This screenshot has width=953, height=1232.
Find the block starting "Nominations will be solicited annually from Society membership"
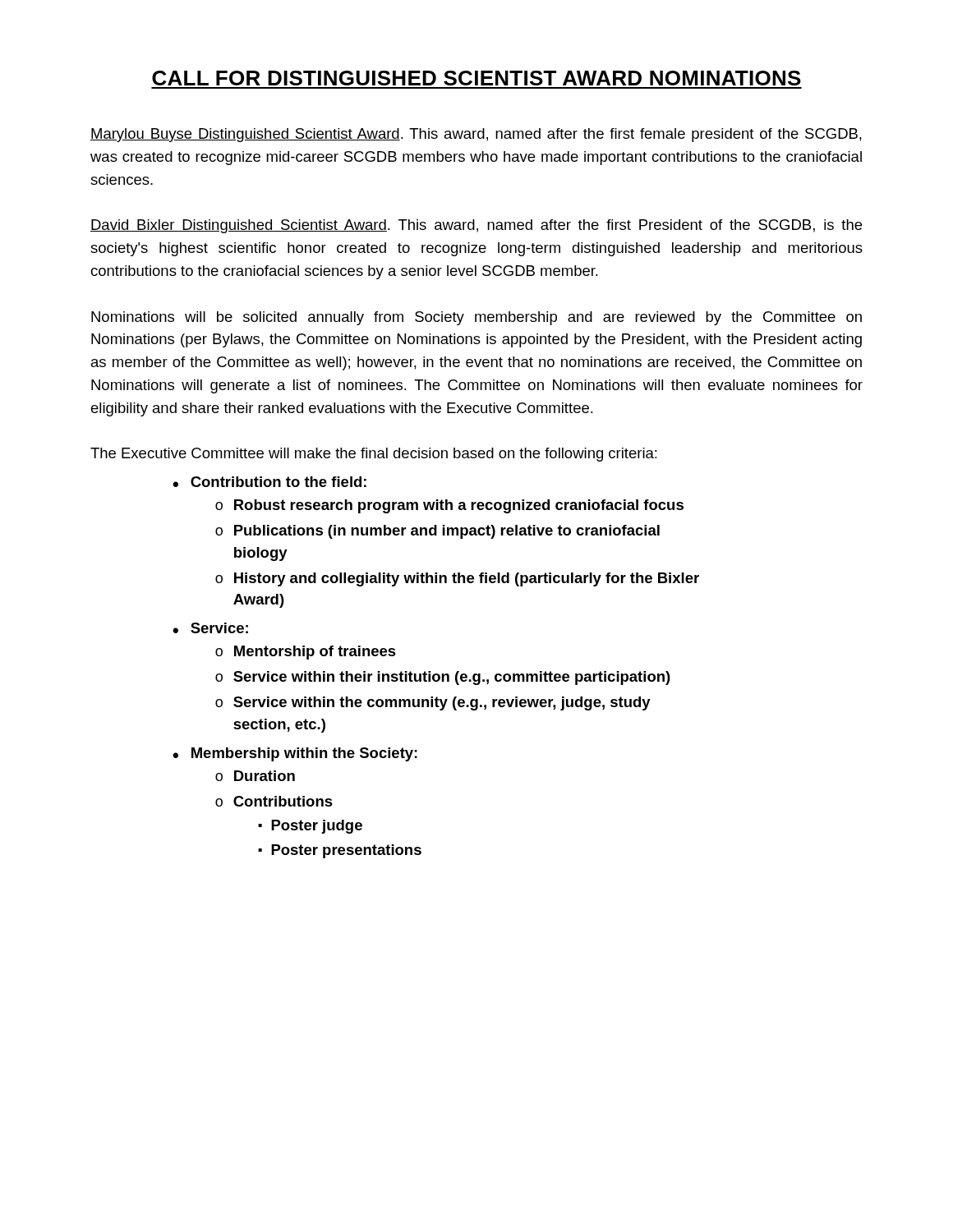(476, 362)
